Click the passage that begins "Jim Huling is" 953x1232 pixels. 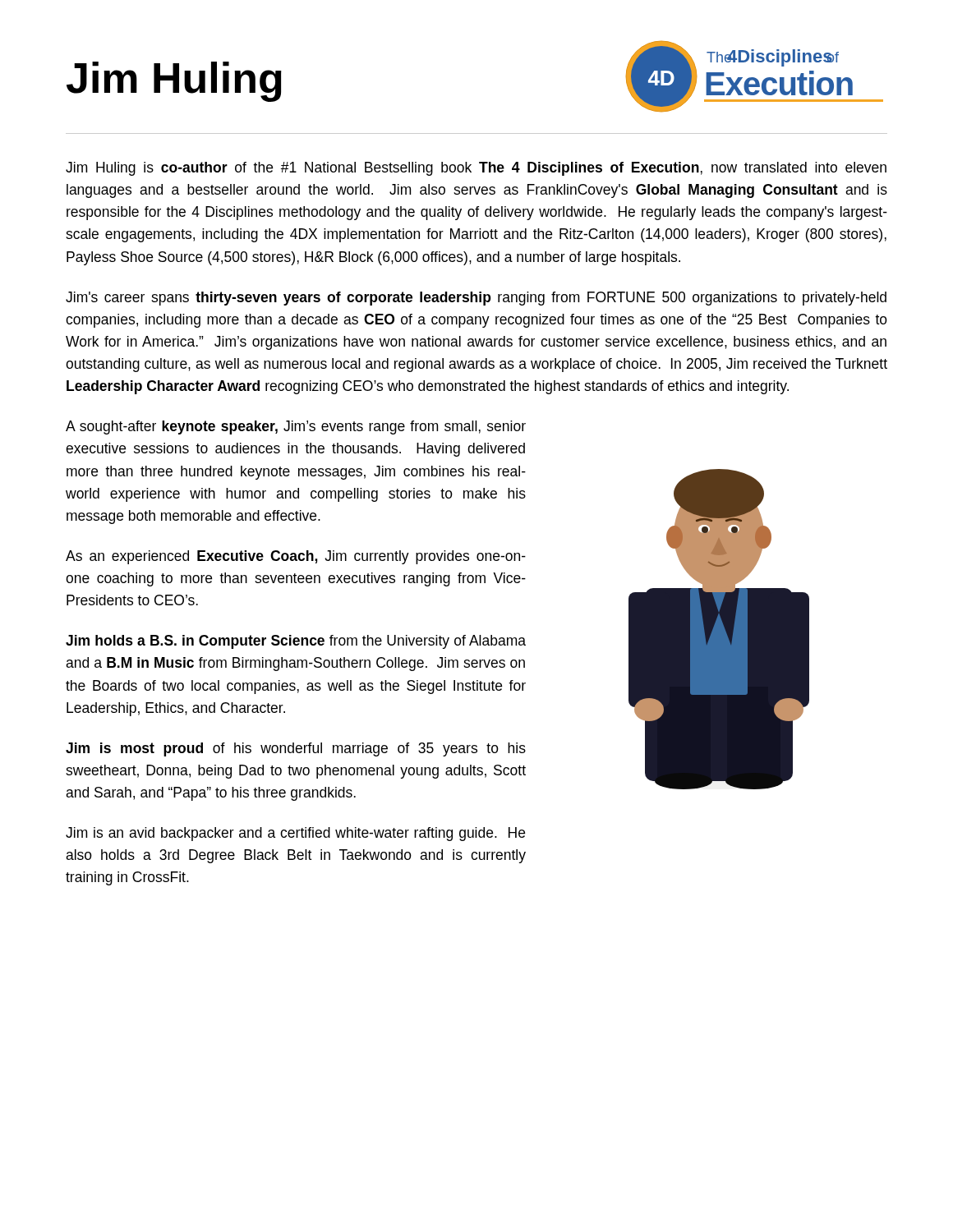tap(476, 212)
